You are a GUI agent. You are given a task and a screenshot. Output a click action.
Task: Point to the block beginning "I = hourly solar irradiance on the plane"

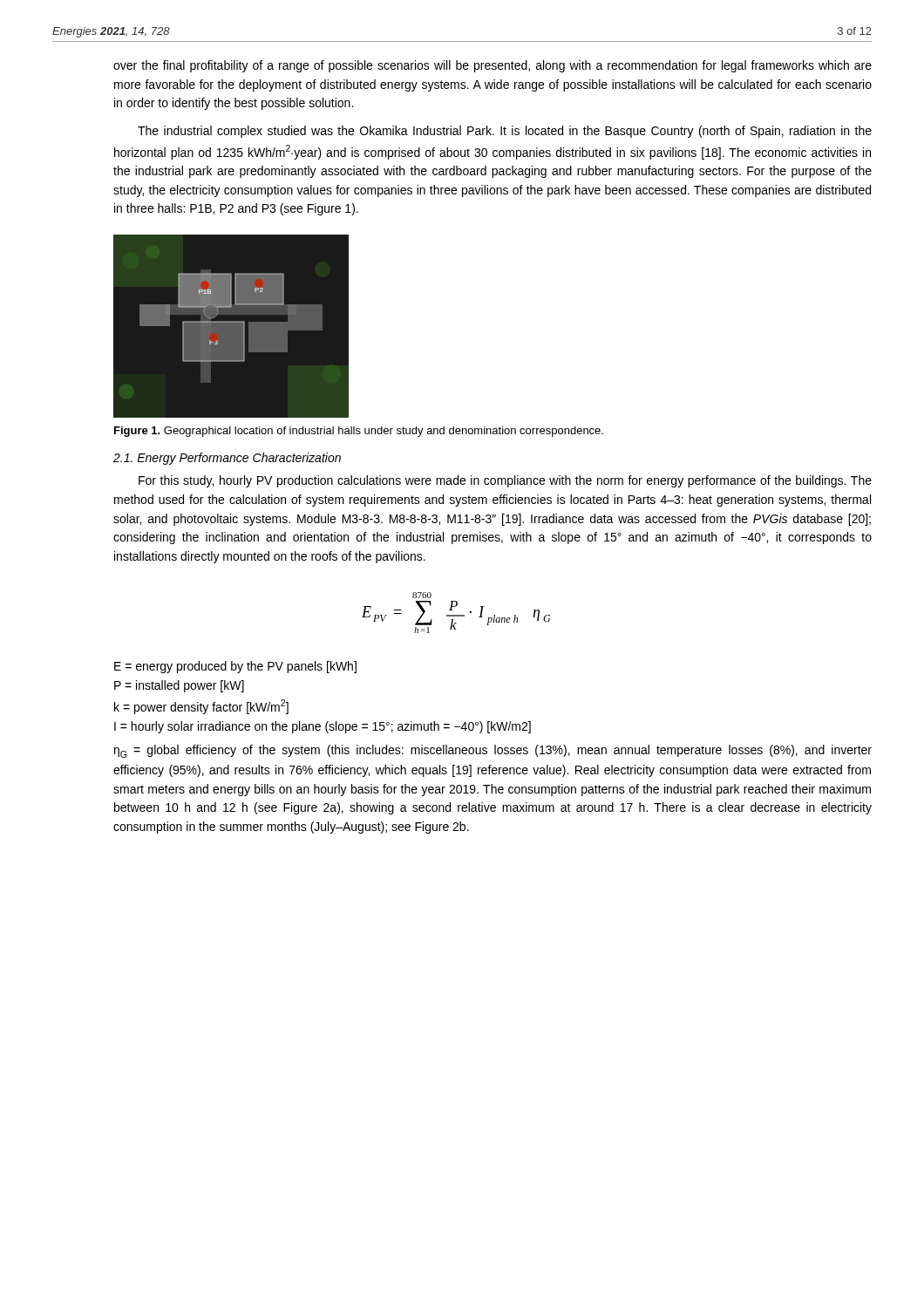(x=322, y=726)
